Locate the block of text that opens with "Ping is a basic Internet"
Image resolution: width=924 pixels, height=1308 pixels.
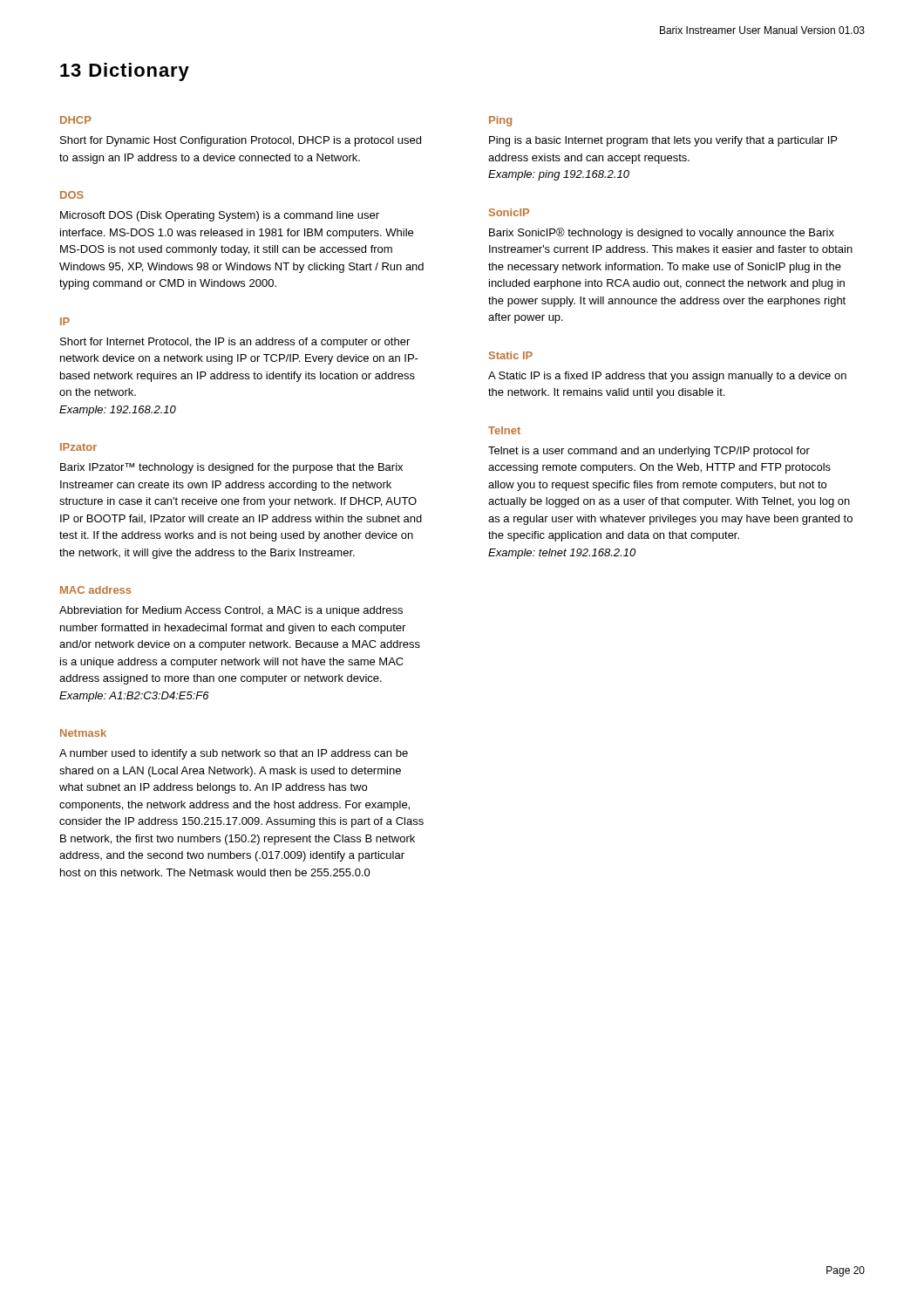(x=671, y=157)
